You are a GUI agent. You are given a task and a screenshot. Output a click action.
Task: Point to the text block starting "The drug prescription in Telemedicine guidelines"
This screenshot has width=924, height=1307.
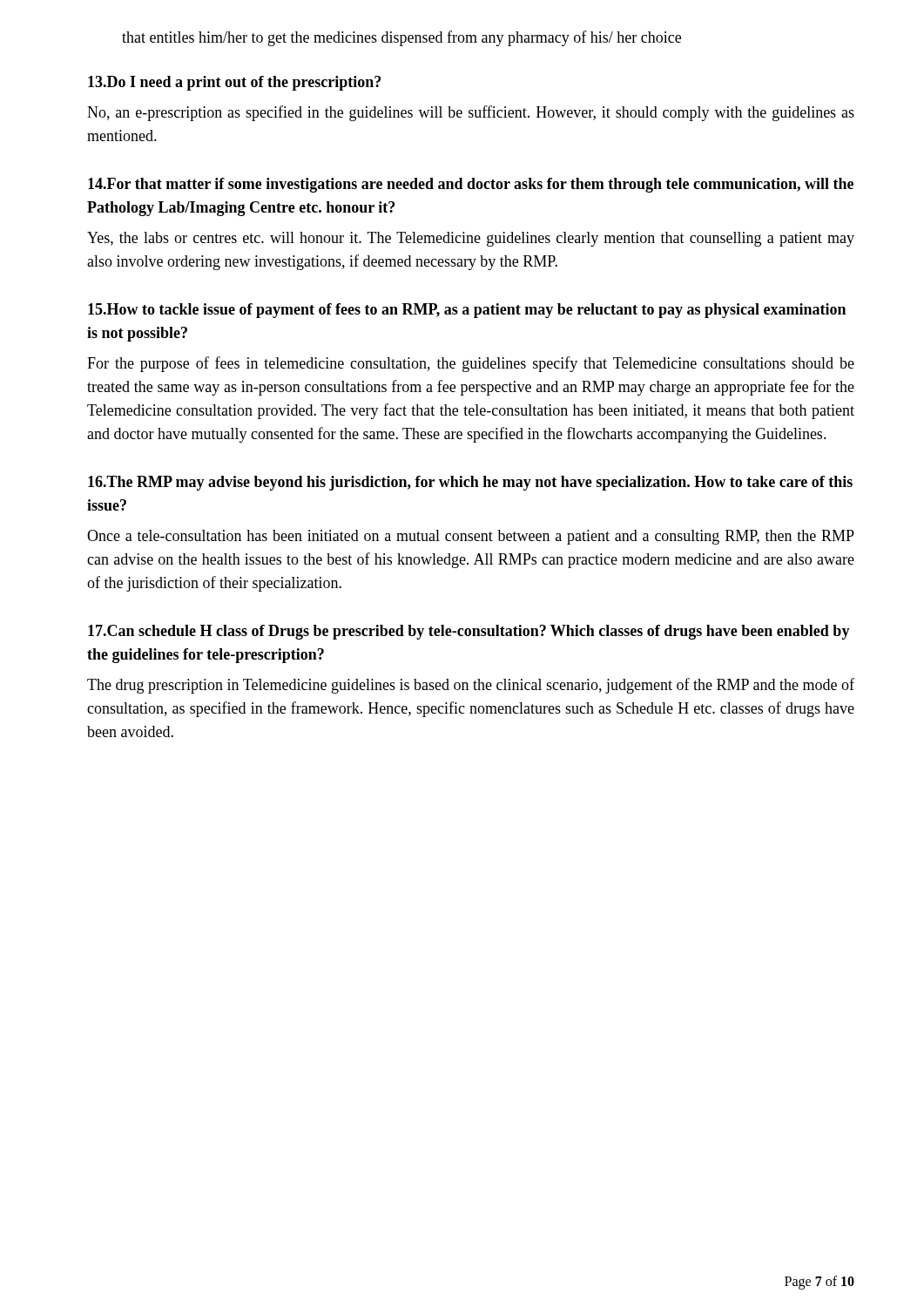(x=471, y=708)
